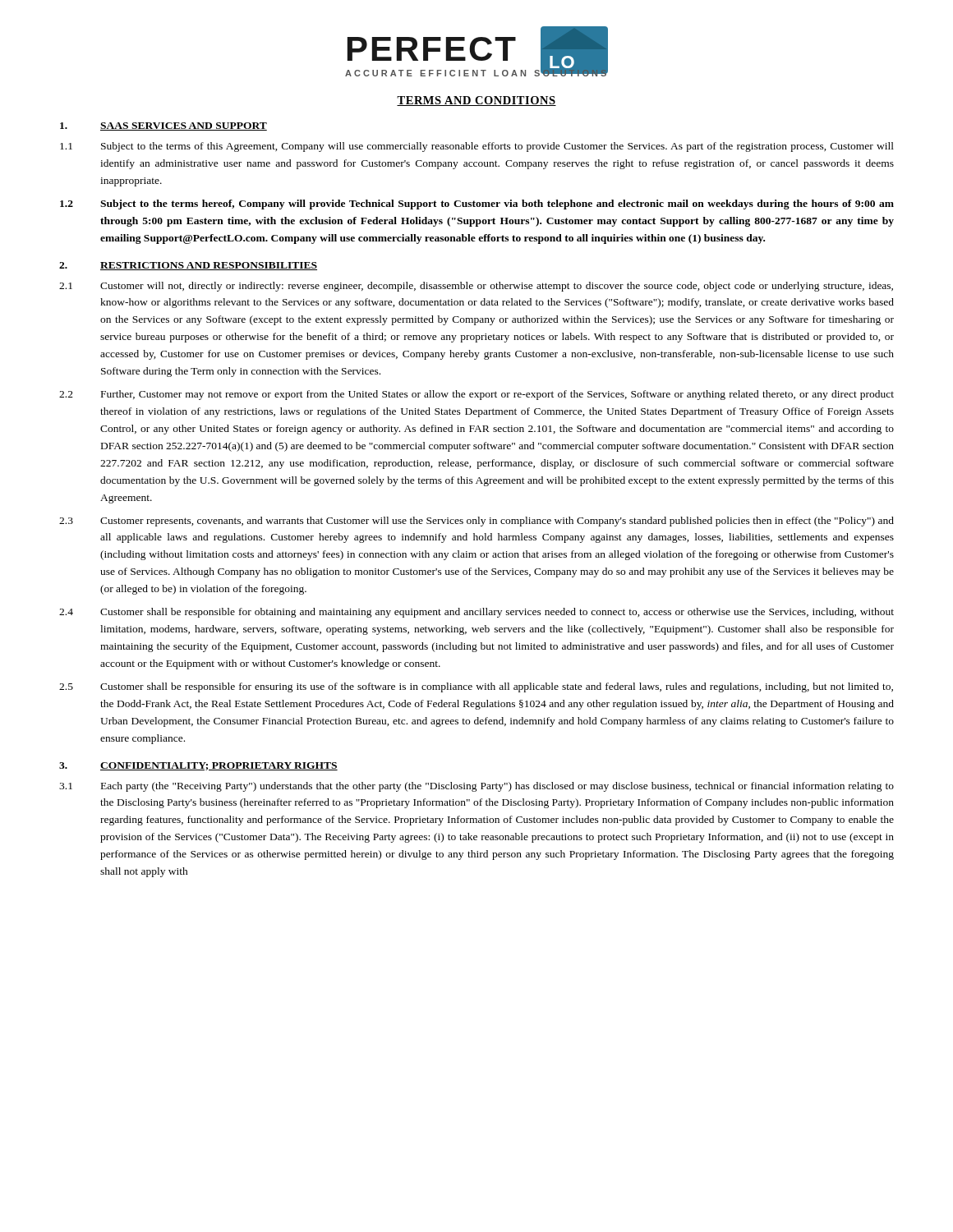
Task: Click on the text block starting "1 Subject to the terms of this"
Action: pos(476,164)
